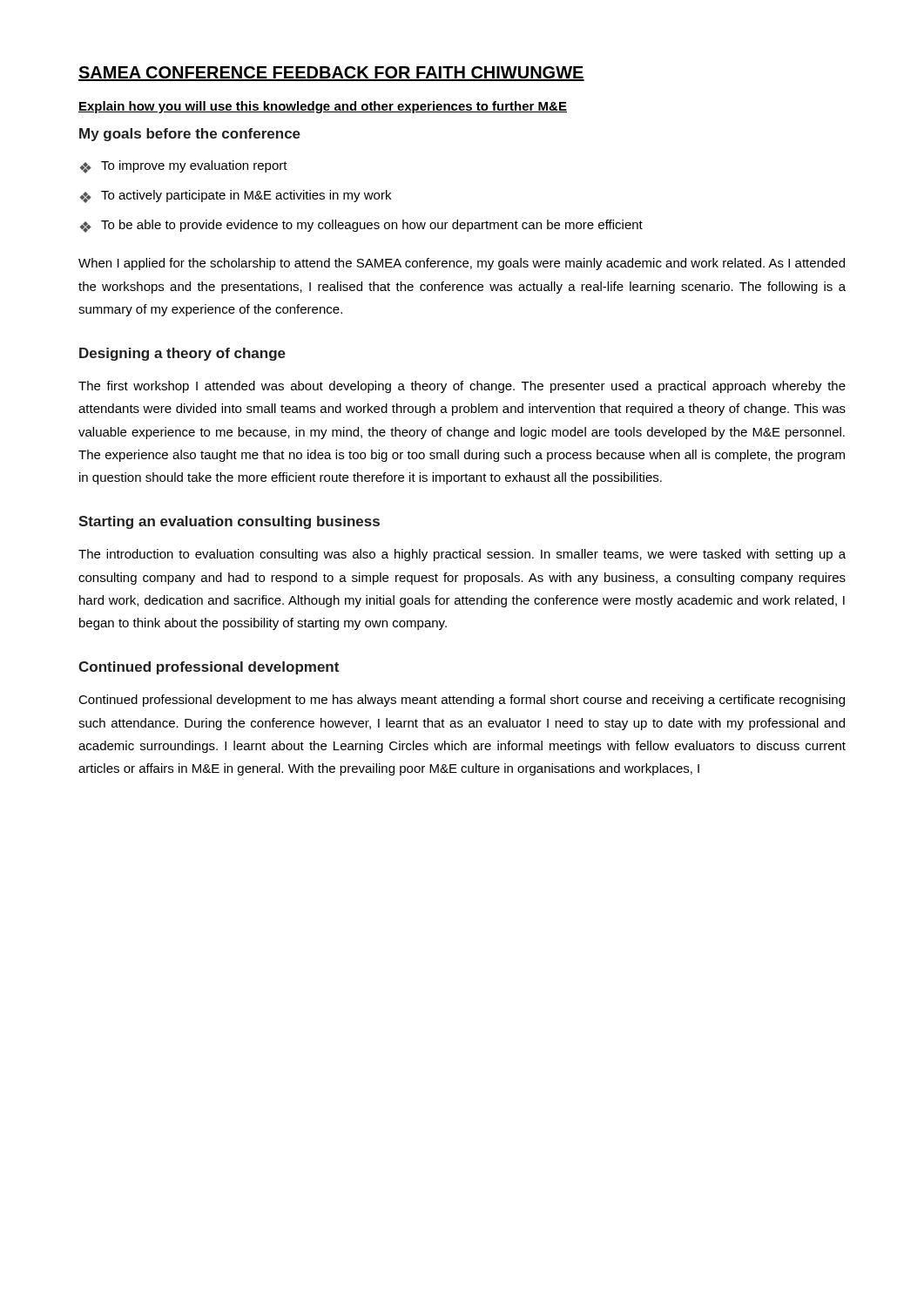
Task: Locate the text block containing "When I applied for the scholarship to attend"
Action: coord(462,286)
